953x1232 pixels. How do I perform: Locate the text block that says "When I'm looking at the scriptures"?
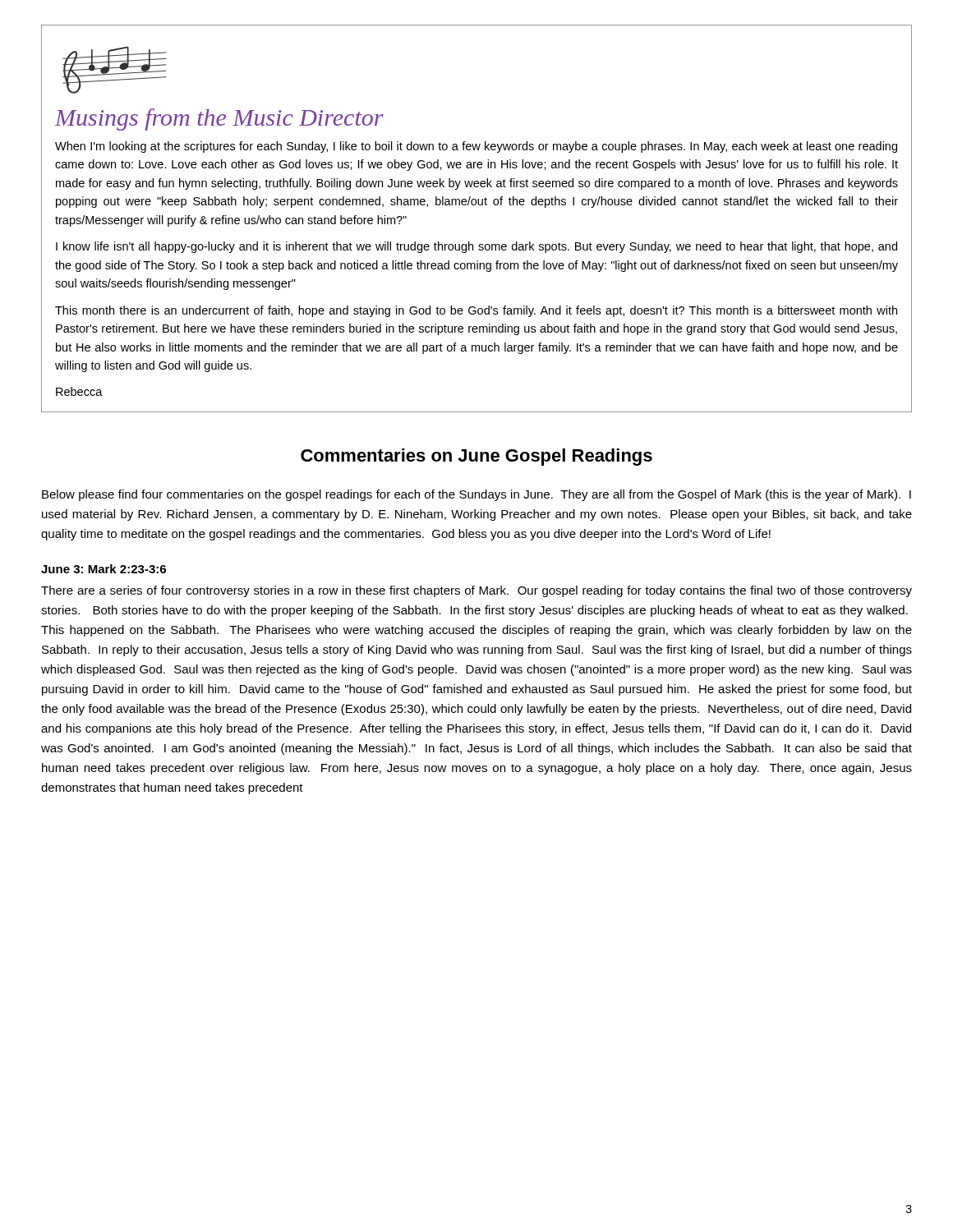pos(476,183)
